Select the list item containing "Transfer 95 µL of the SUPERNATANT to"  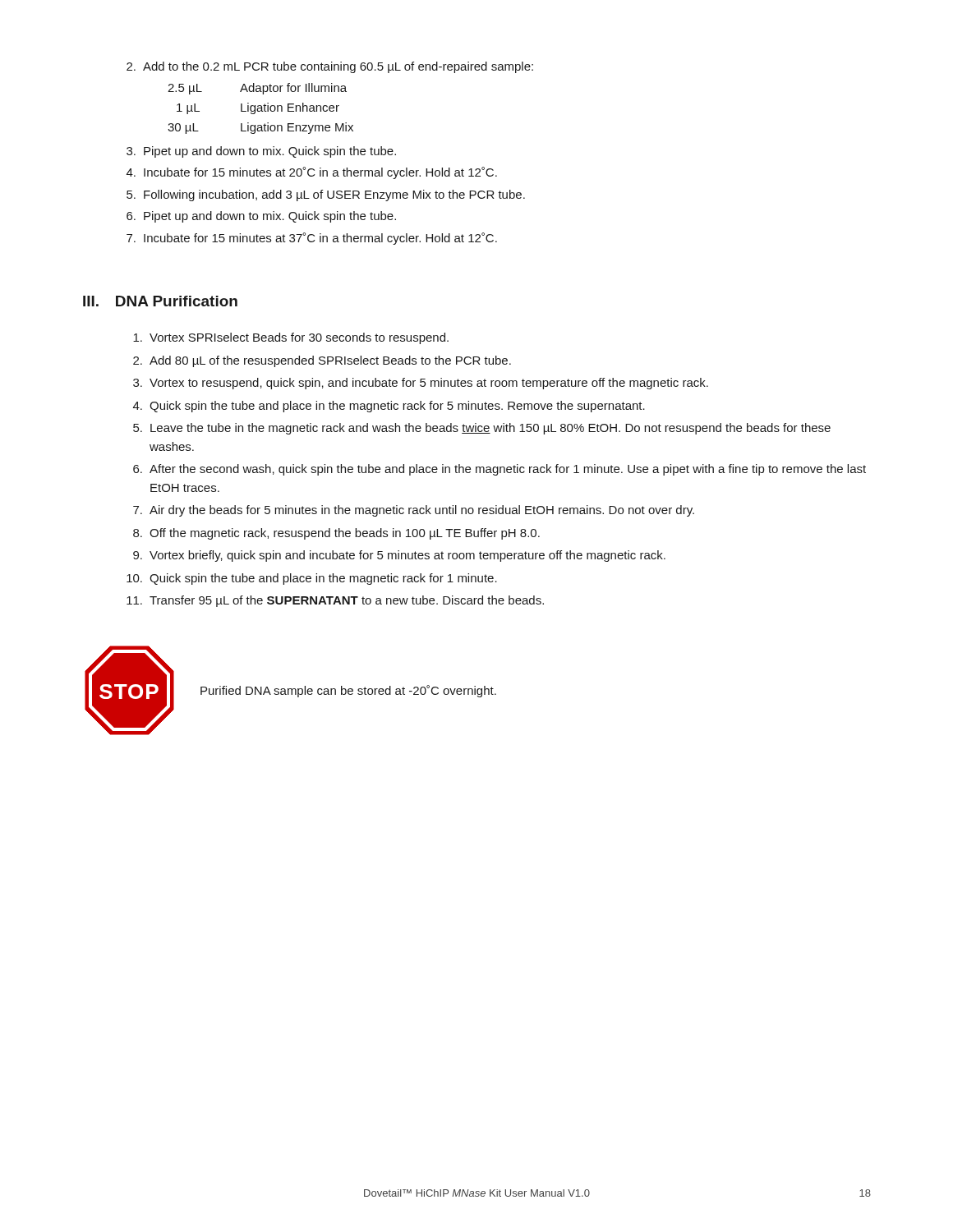click(481, 601)
